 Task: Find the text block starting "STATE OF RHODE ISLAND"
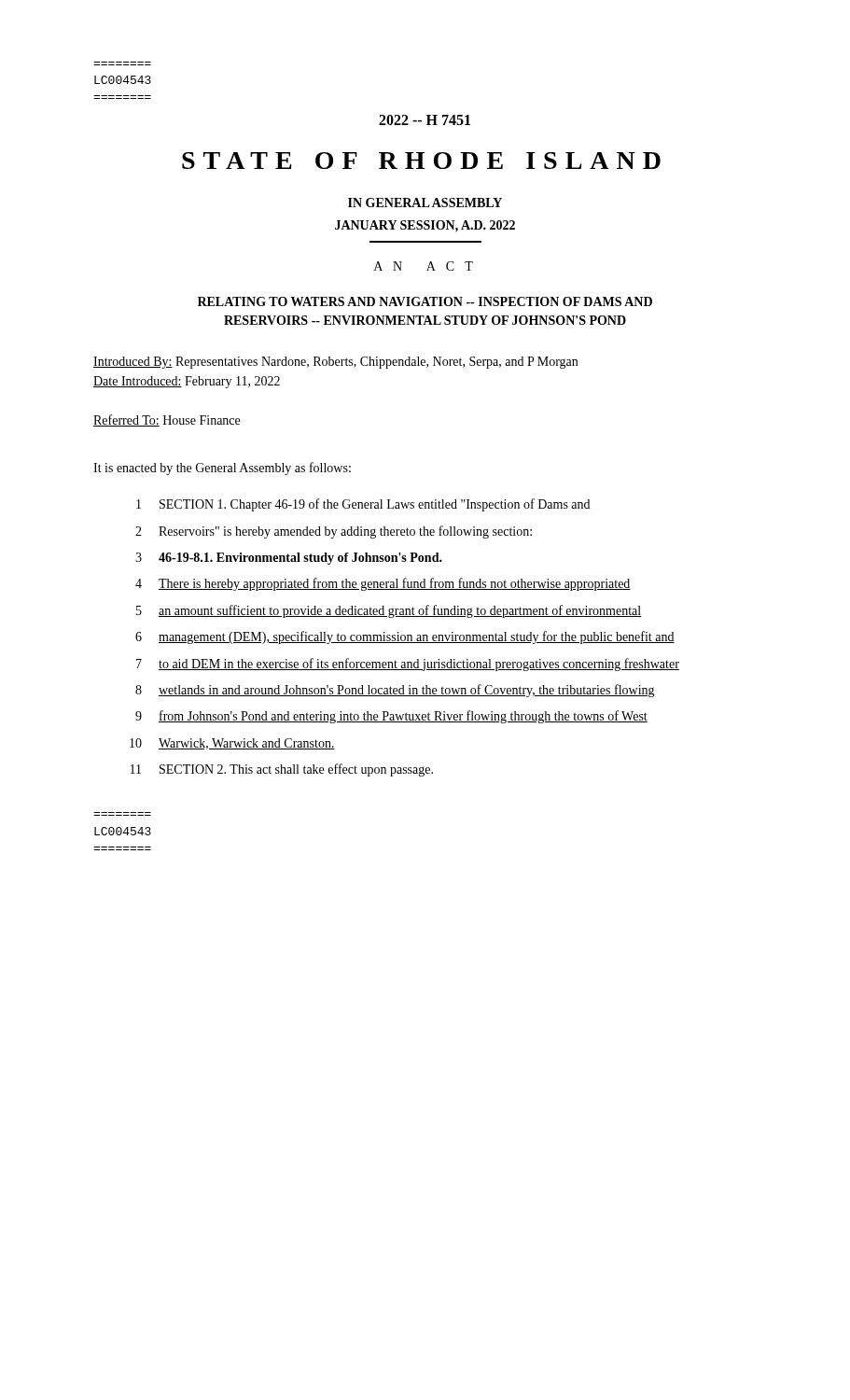[425, 160]
